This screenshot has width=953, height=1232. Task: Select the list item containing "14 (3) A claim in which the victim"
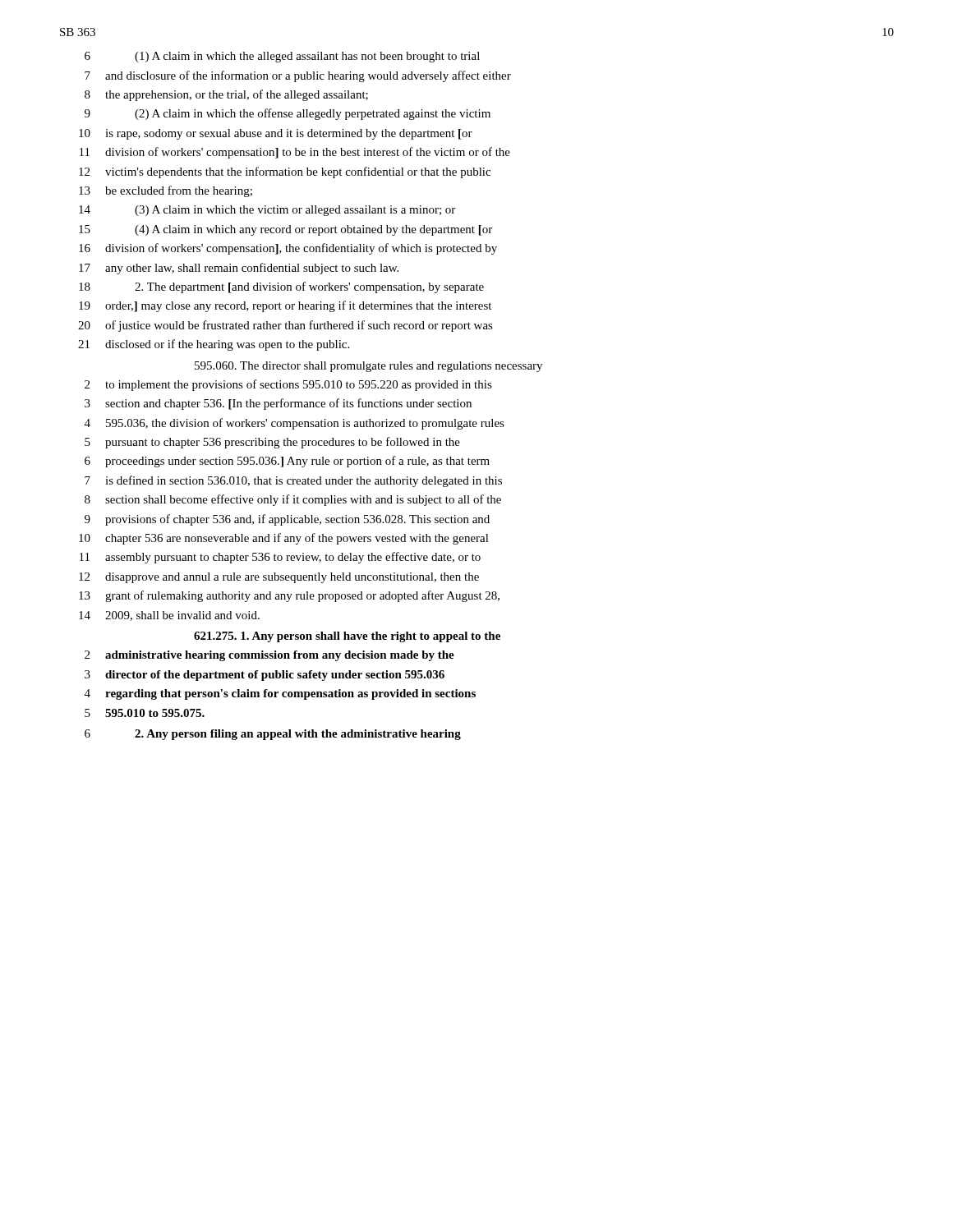[267, 211]
